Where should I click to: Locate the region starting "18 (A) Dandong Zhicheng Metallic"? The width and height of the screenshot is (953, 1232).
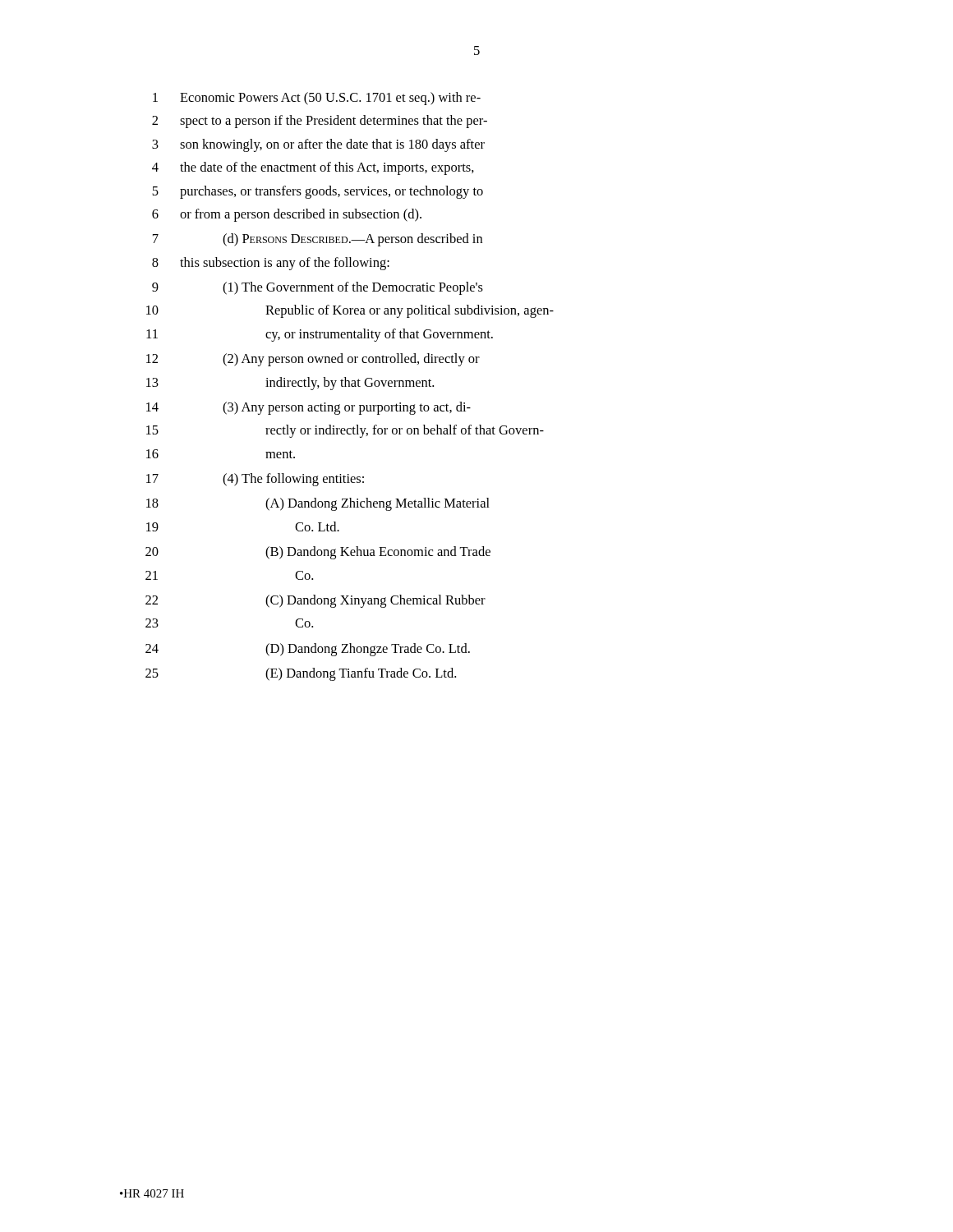(481, 516)
